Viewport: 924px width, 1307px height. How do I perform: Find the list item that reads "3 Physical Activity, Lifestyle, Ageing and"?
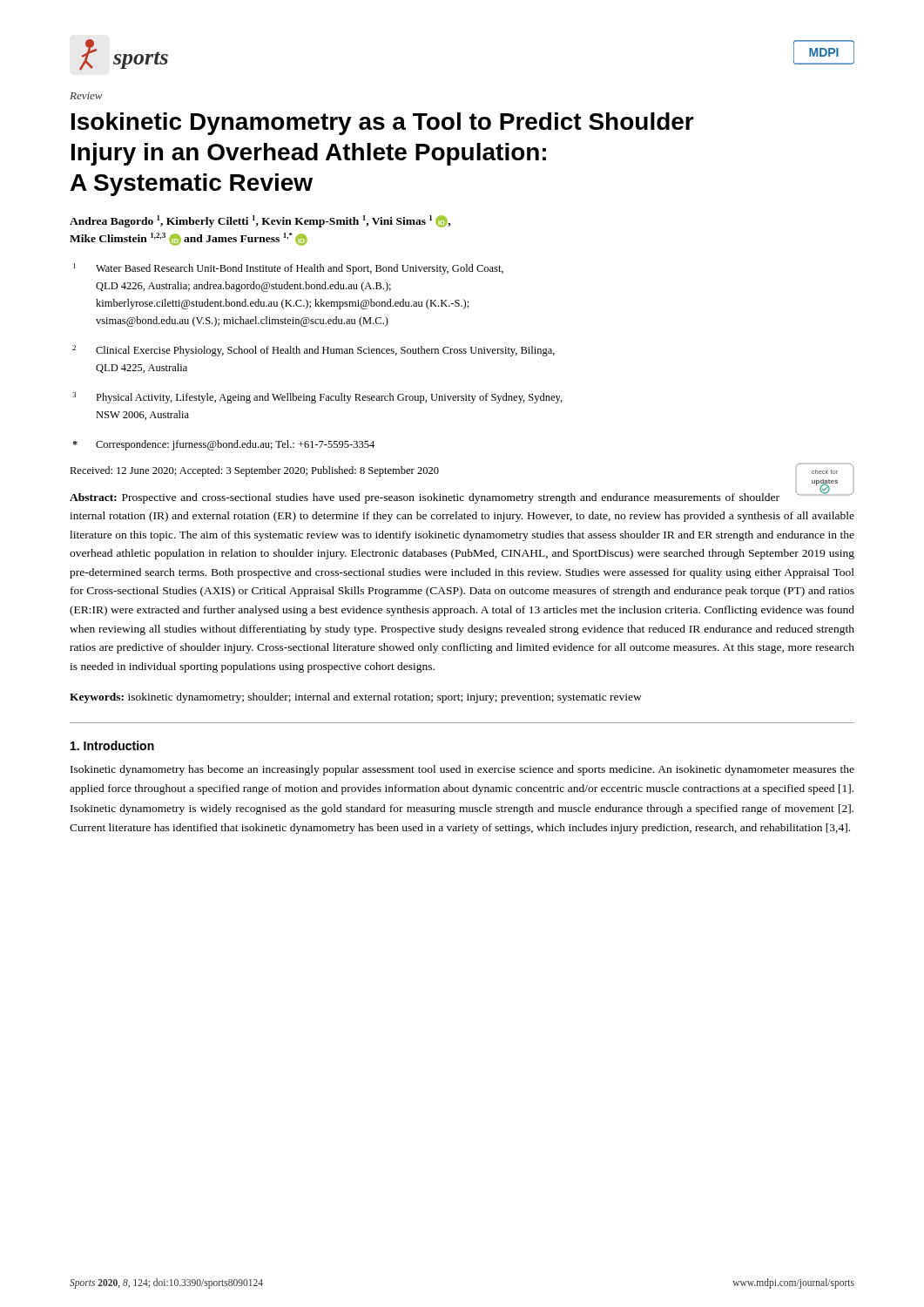462,406
